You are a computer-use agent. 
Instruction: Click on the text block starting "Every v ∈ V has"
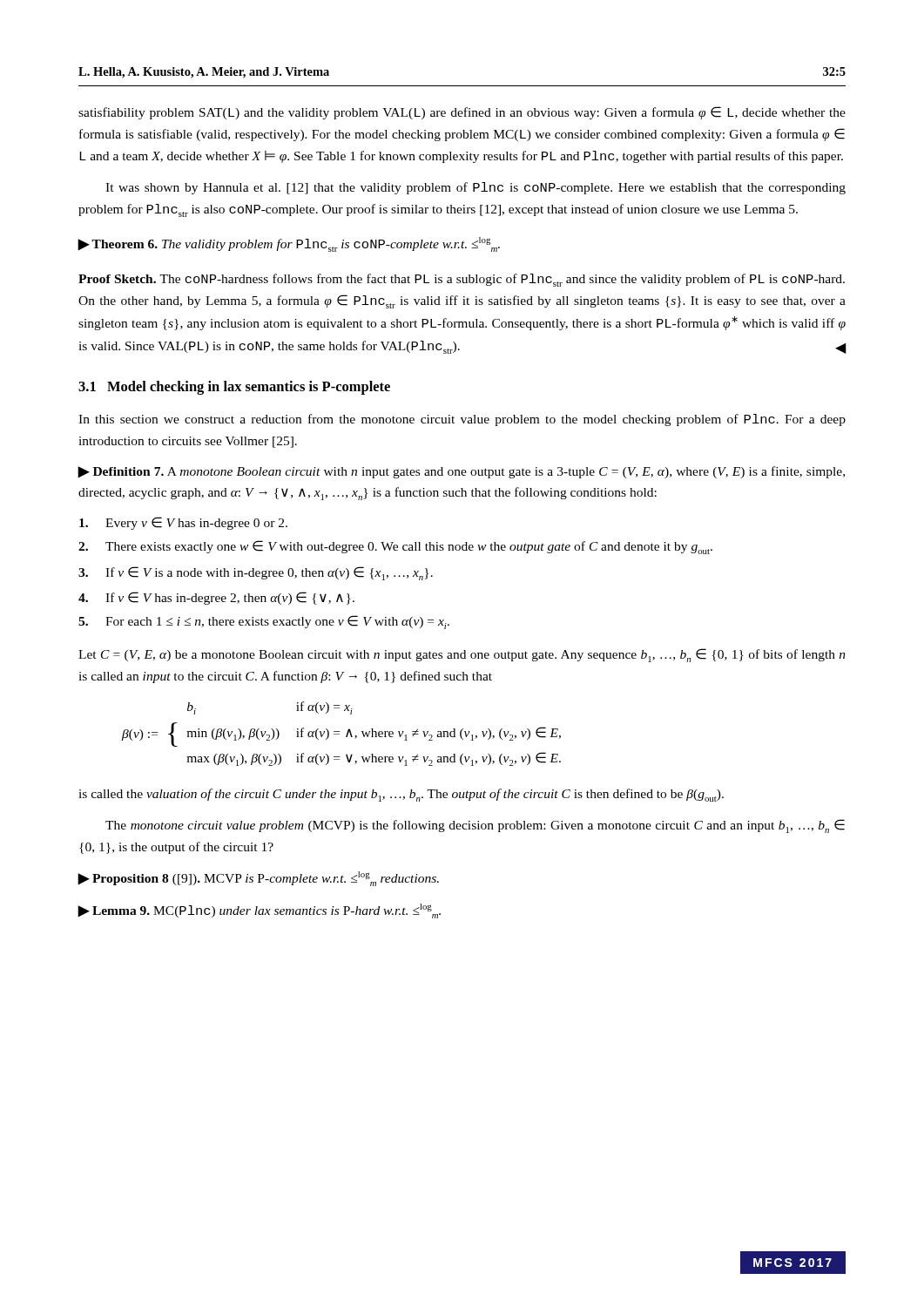[x=183, y=523]
